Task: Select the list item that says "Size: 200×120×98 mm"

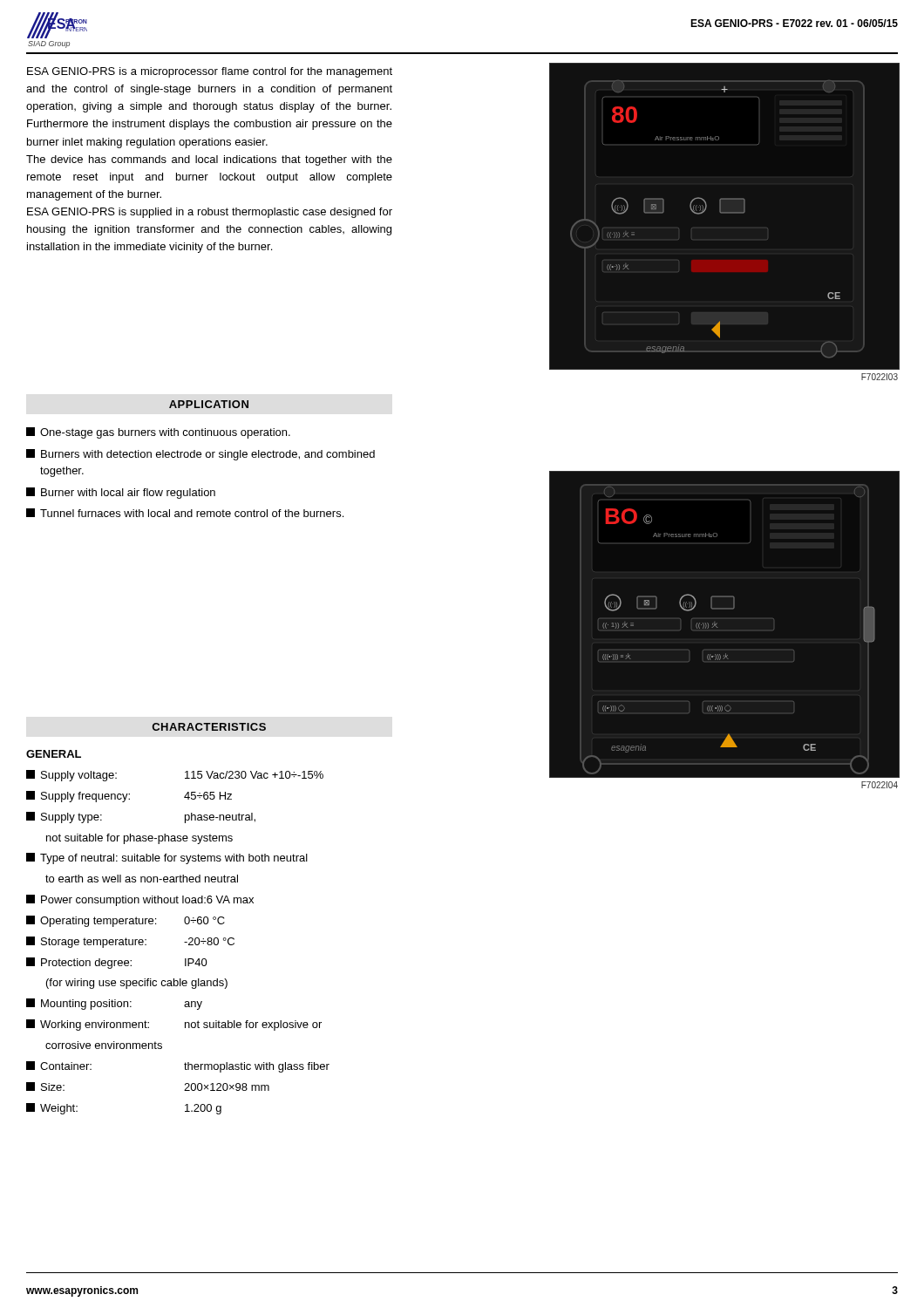Action: [44, 1086]
